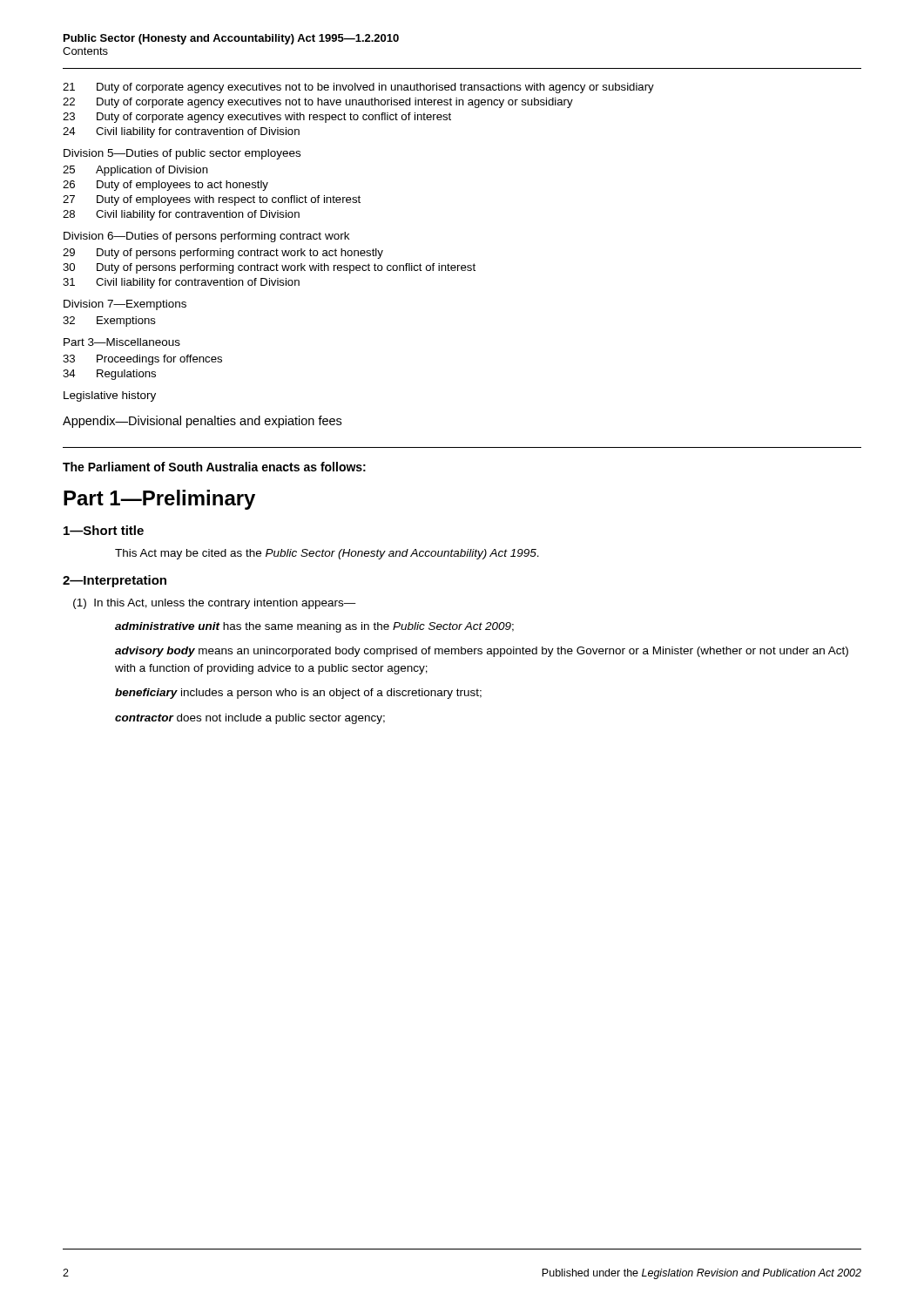Find the block on this page that starts "administrative unit has the same"
The width and height of the screenshot is (924, 1307).
pyautogui.click(x=315, y=626)
